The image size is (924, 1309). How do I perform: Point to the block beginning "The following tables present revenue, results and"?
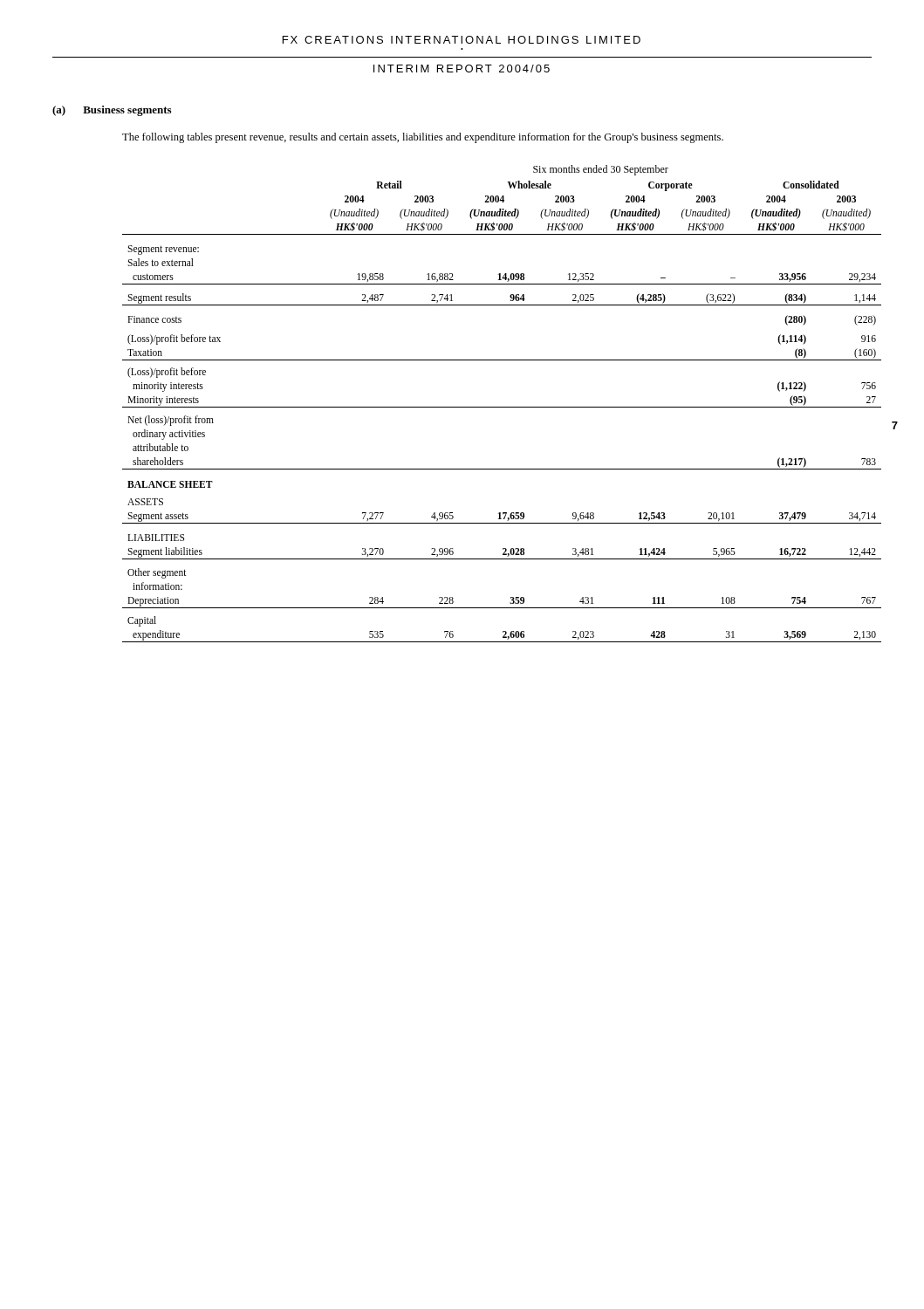423,137
